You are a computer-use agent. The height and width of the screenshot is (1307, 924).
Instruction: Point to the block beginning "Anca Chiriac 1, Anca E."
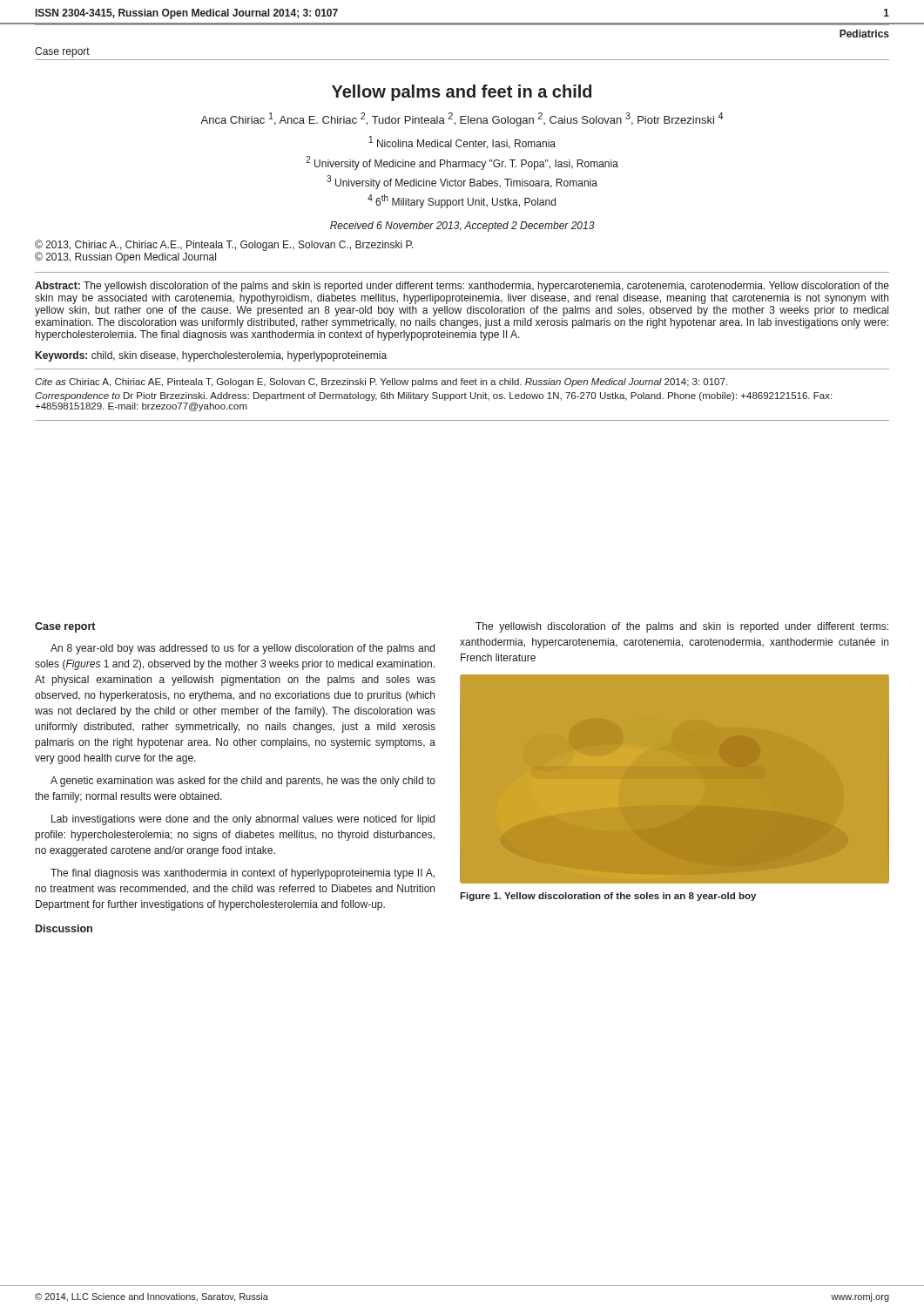[462, 119]
